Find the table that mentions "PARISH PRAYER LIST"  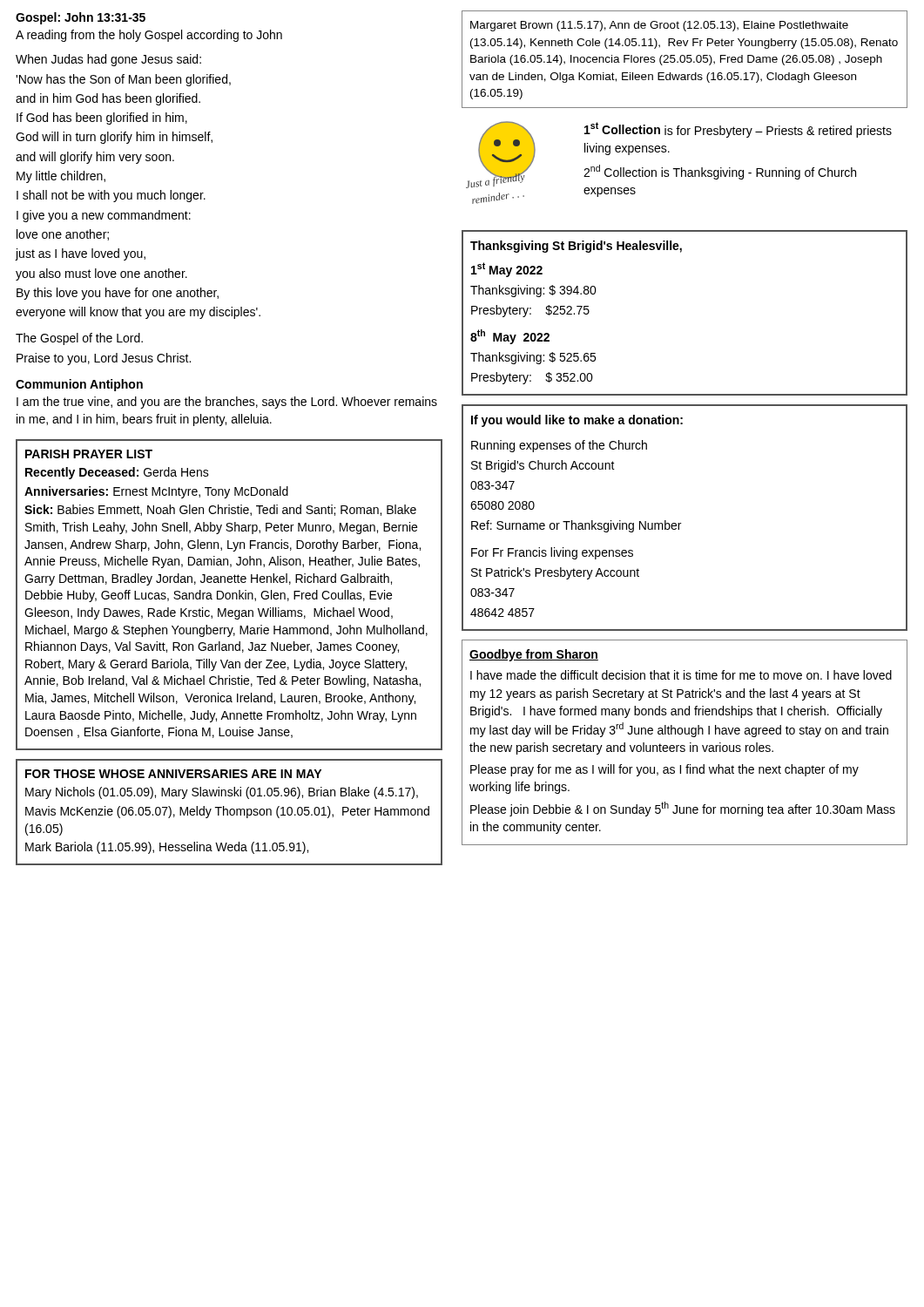229,594
